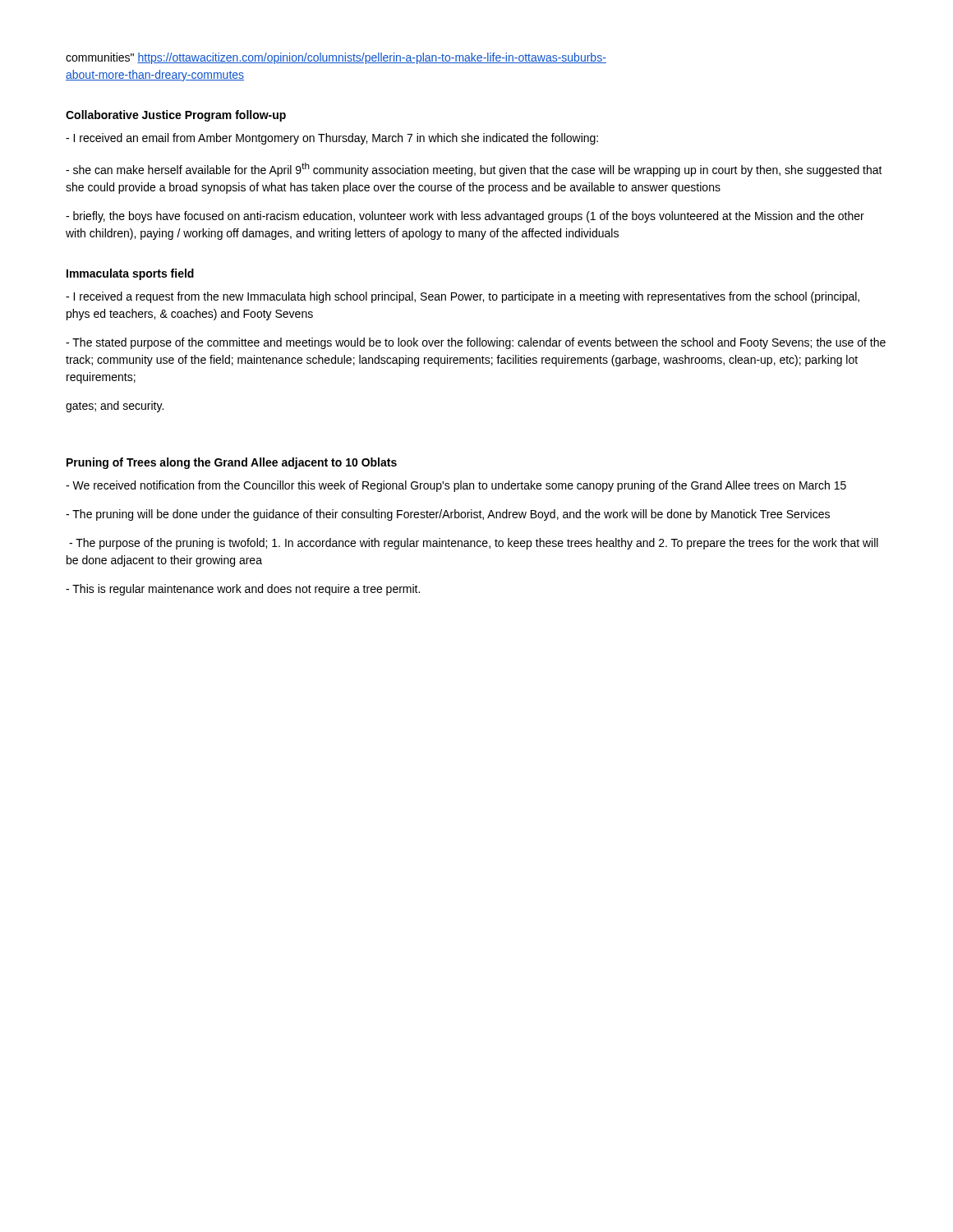Find the section header containing "Immaculata sports field"
953x1232 pixels.
pos(130,273)
